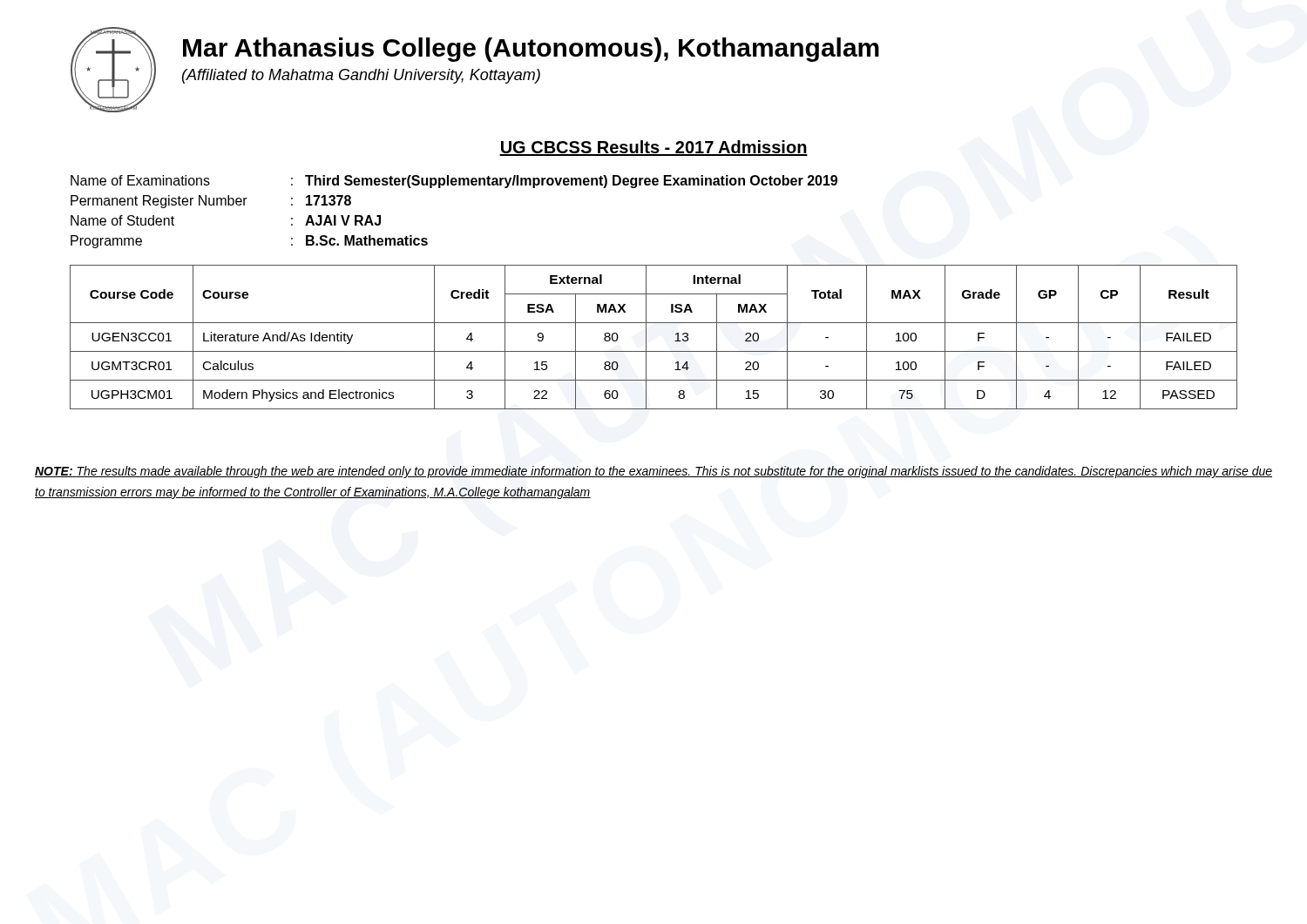Find the section header that reads "UG CBCSS Results - 2017 Admission"

coord(654,147)
